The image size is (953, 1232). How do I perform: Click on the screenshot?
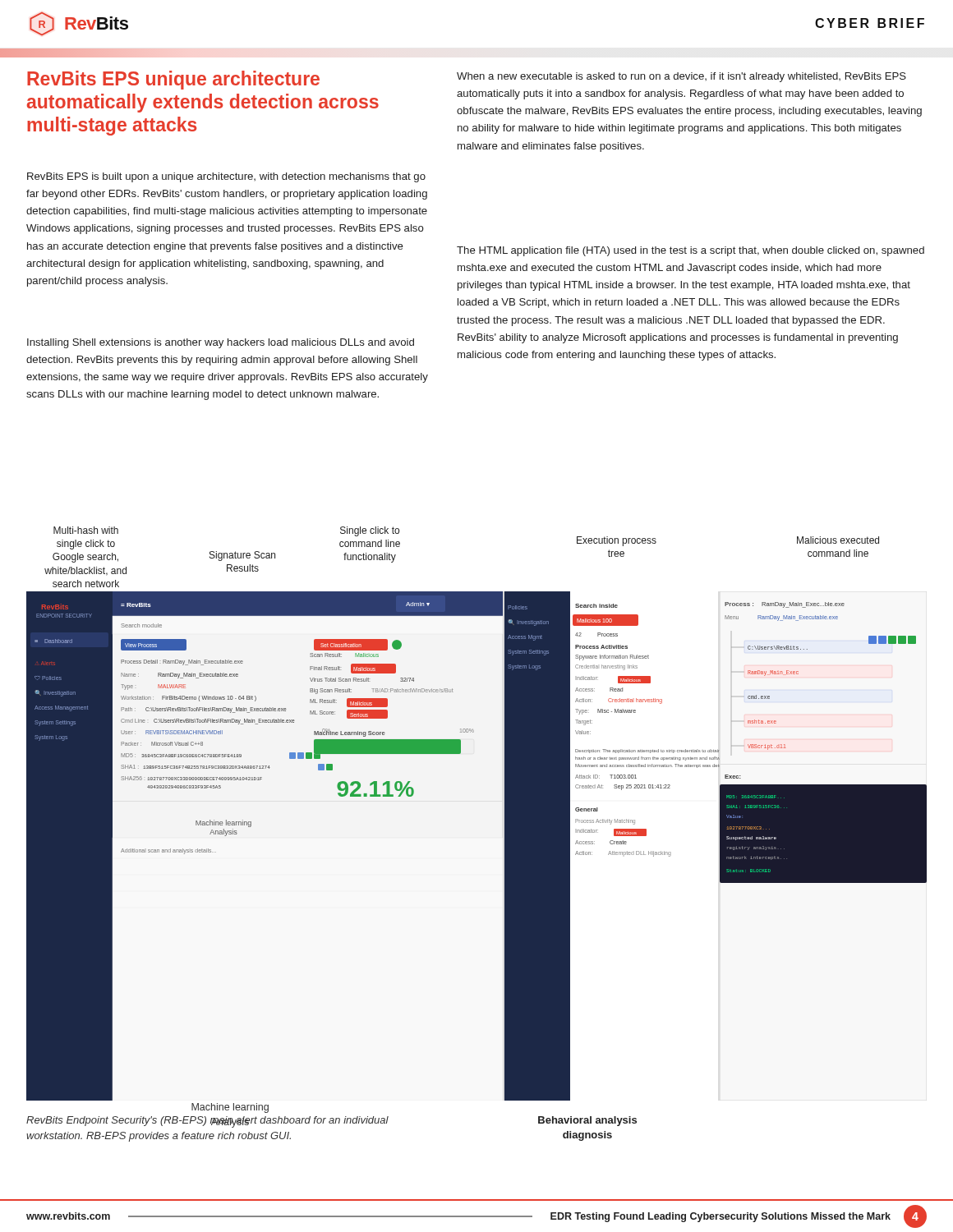(x=476, y=846)
